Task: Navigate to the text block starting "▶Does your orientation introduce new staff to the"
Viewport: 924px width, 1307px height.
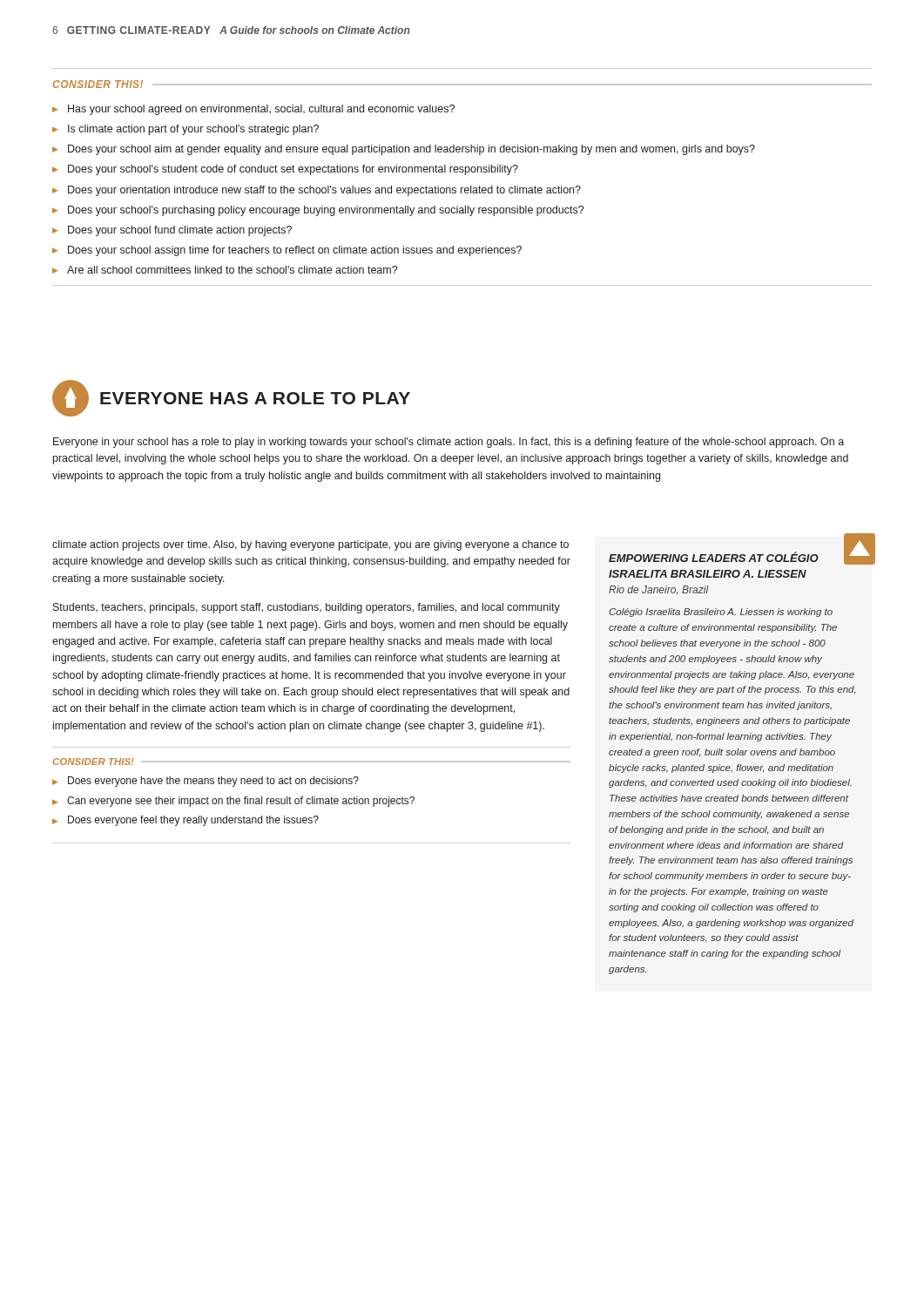Action: pos(317,190)
